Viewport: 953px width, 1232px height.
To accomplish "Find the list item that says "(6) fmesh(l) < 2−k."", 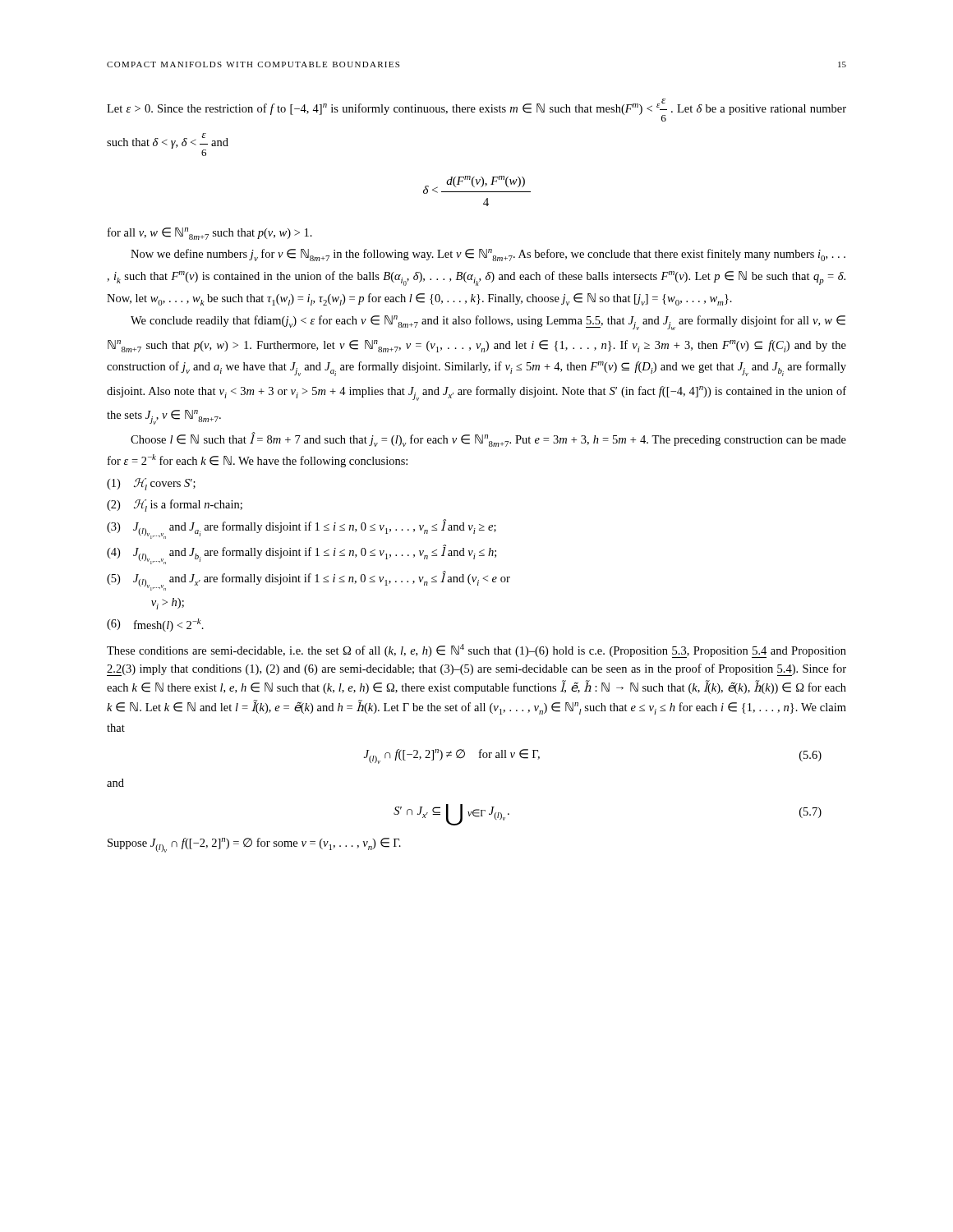I will [155, 625].
